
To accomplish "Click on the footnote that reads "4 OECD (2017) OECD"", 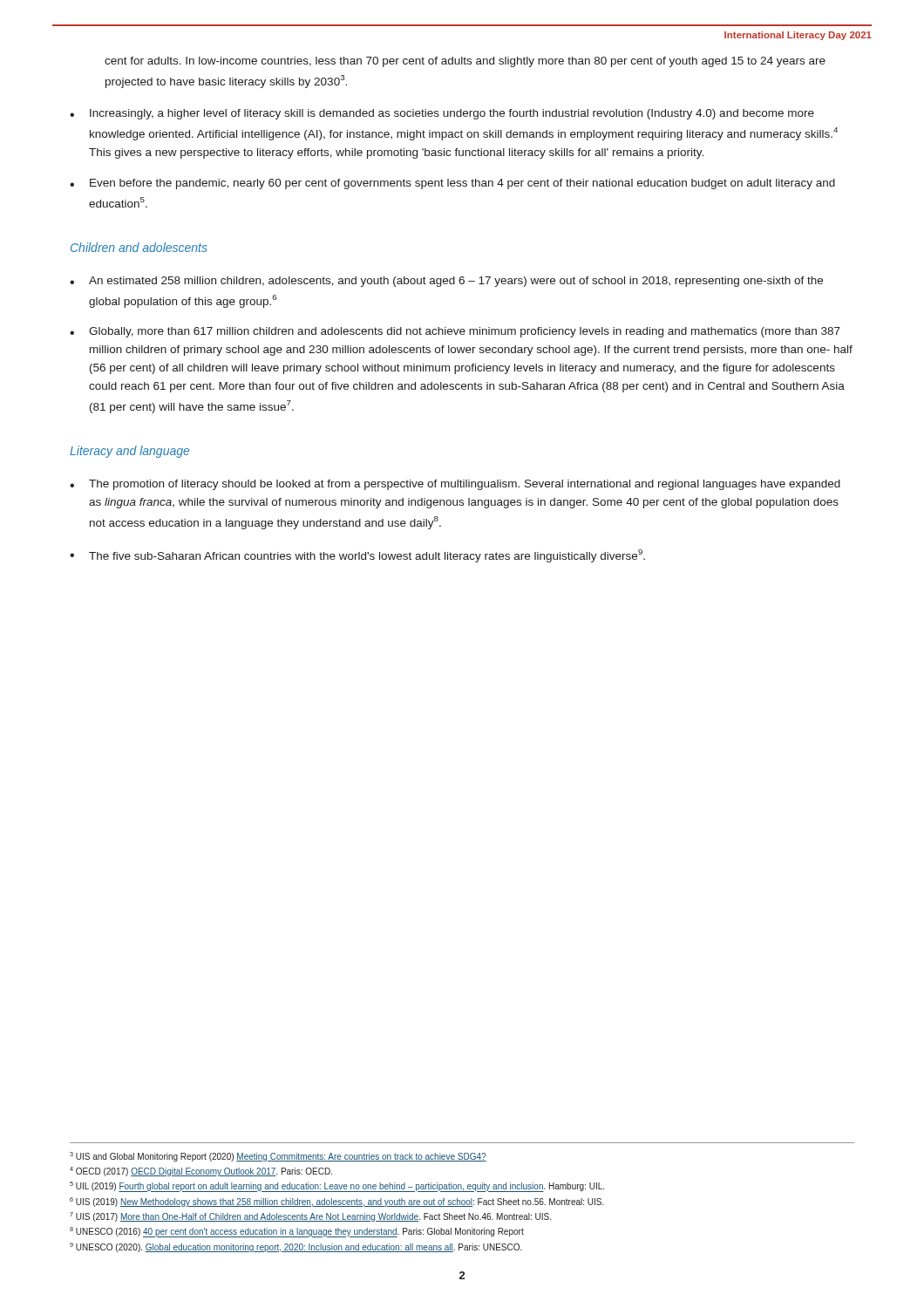I will tap(201, 1171).
